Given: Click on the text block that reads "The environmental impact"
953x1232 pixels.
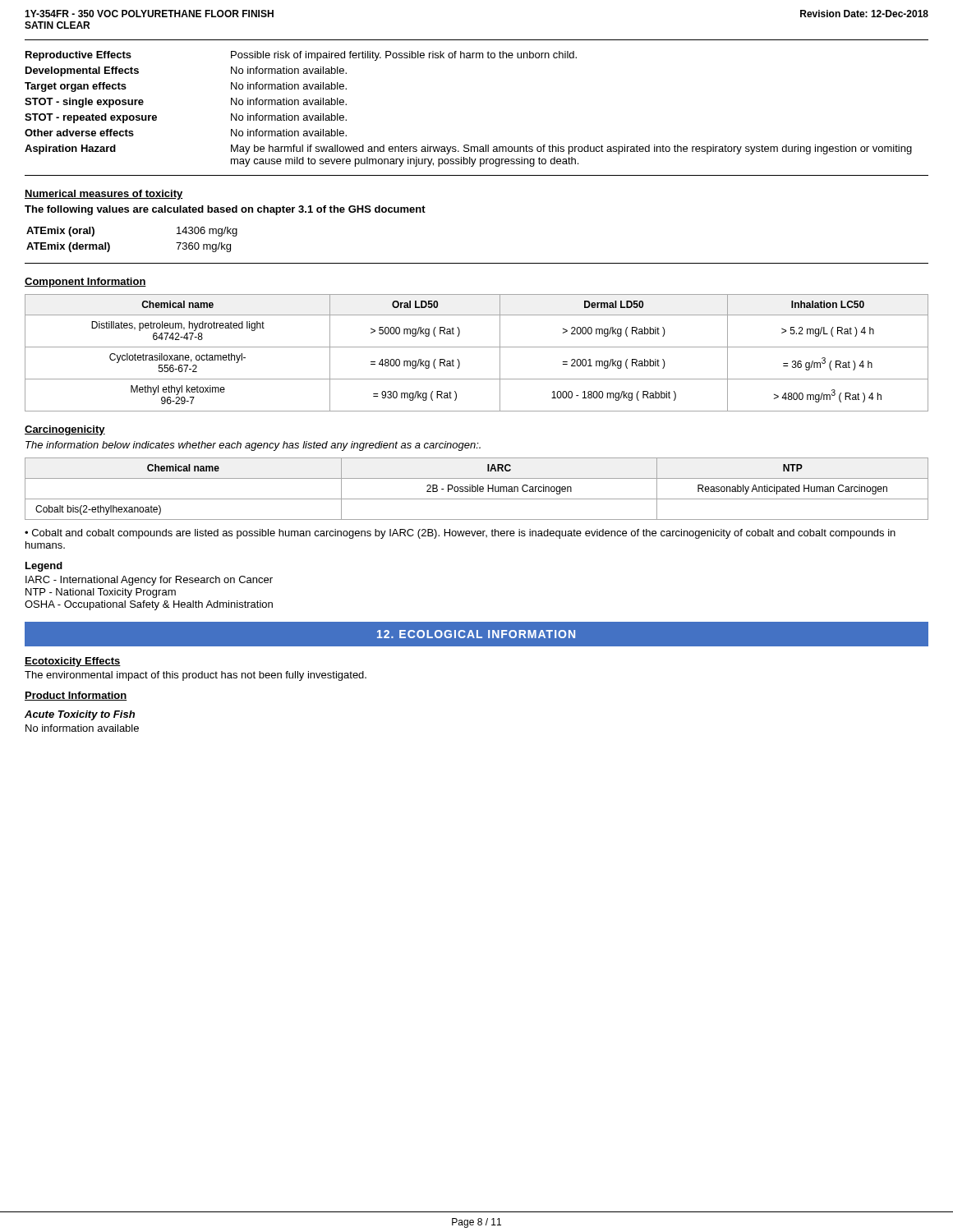Looking at the screenshot, I should (196, 675).
